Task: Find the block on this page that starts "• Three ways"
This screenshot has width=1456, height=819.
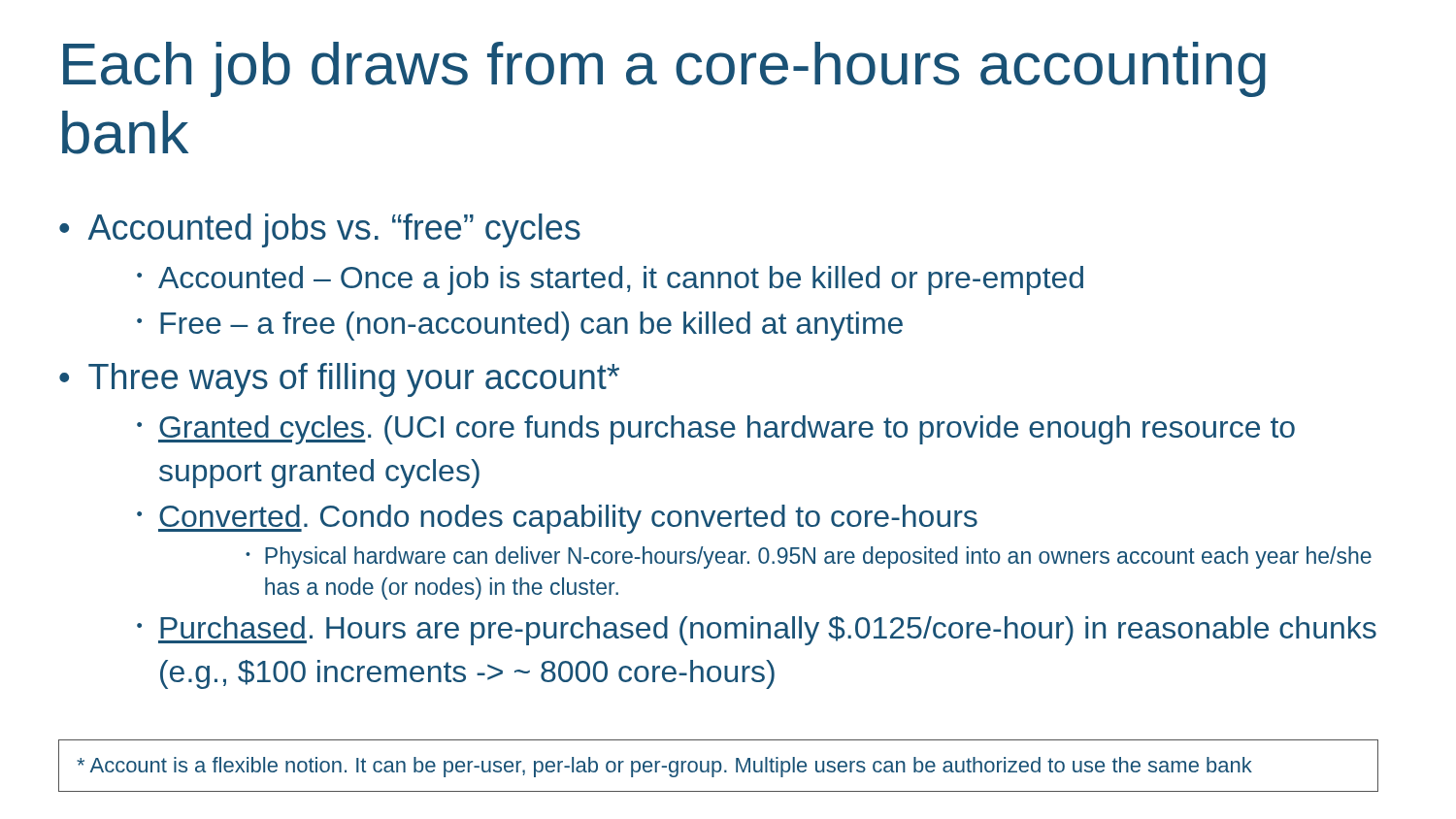Action: pos(728,525)
